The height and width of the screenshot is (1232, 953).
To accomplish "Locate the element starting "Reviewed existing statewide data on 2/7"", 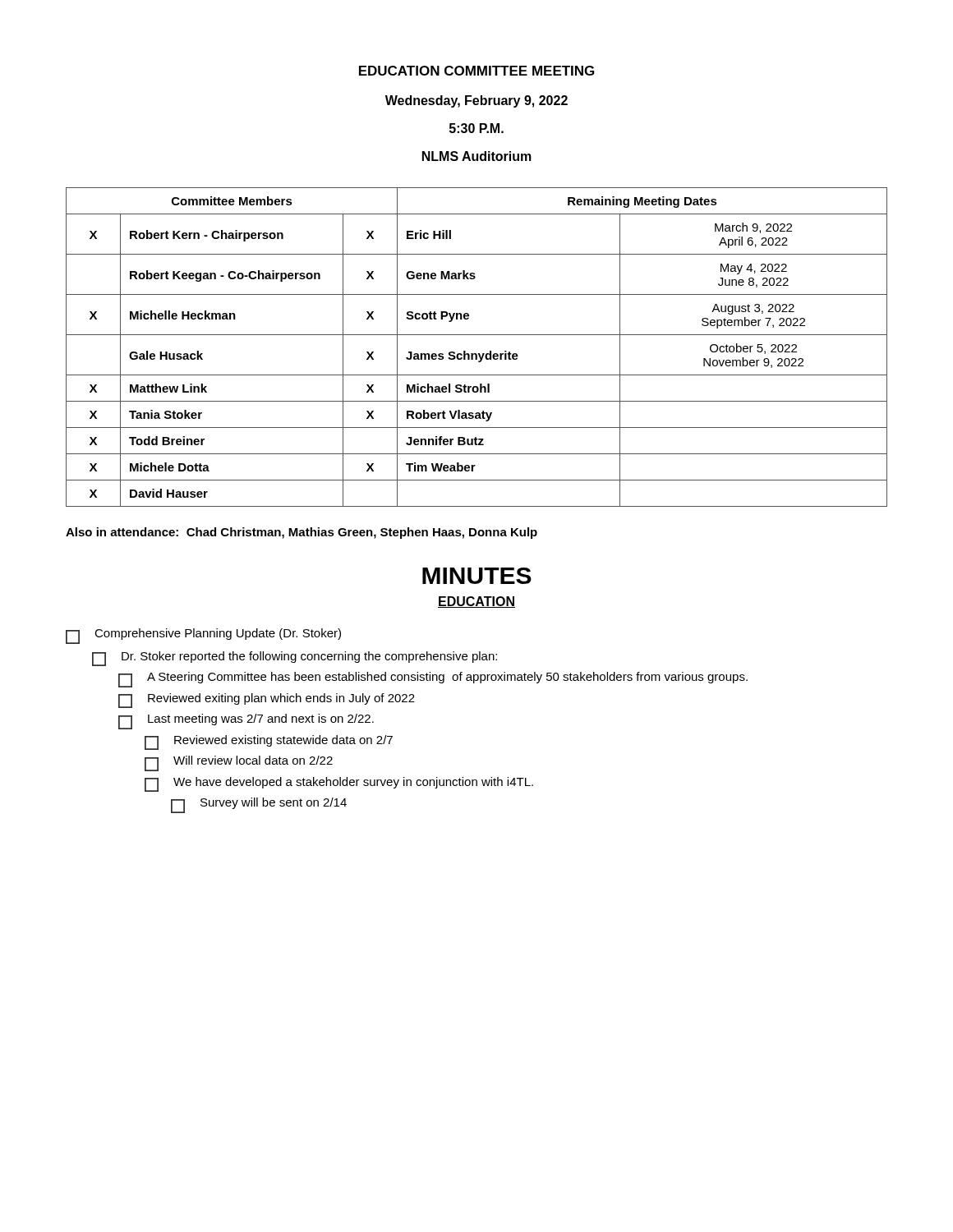I will coord(269,742).
